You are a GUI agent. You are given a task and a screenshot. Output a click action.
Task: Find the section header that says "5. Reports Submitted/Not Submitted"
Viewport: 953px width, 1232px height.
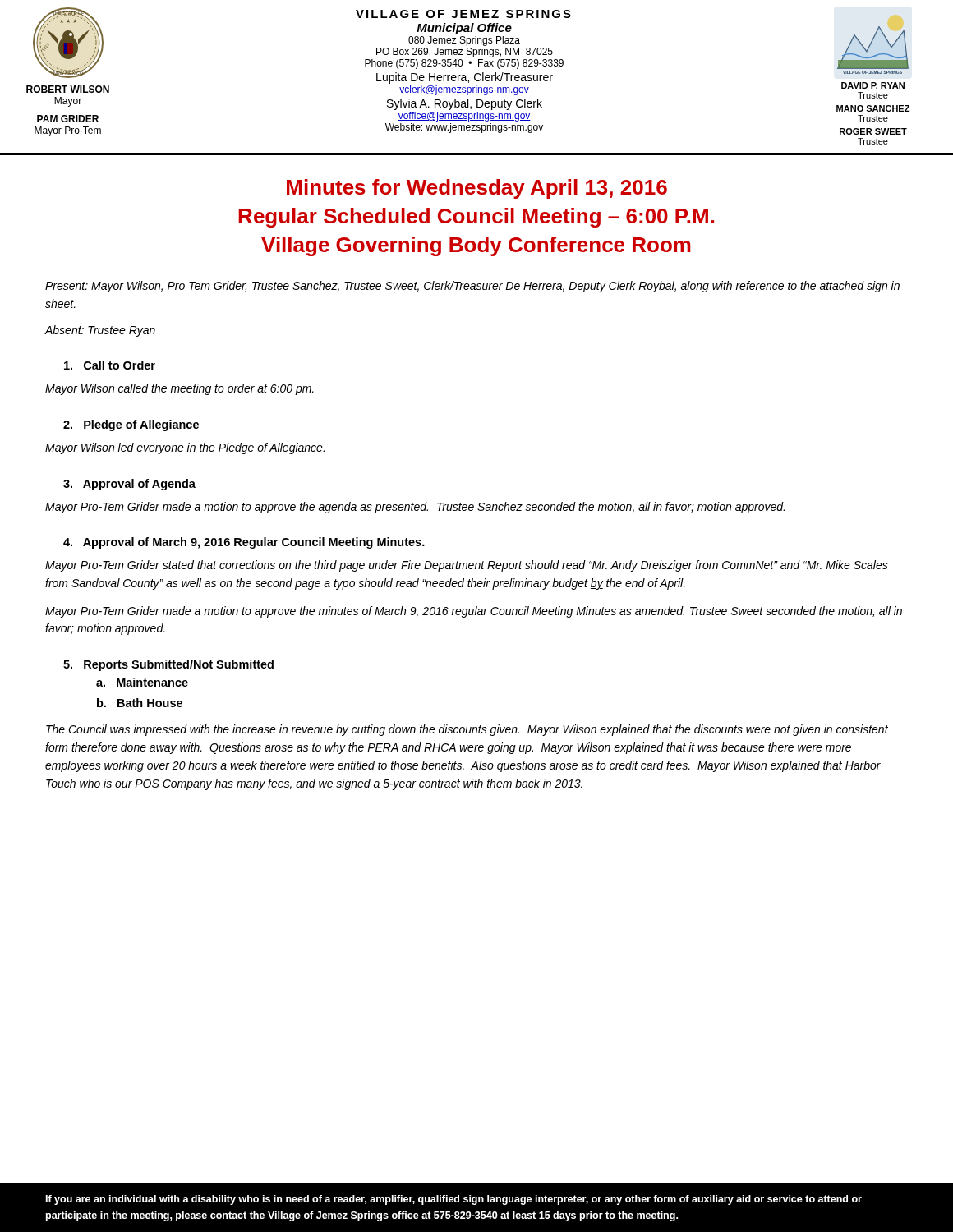pyautogui.click(x=169, y=665)
